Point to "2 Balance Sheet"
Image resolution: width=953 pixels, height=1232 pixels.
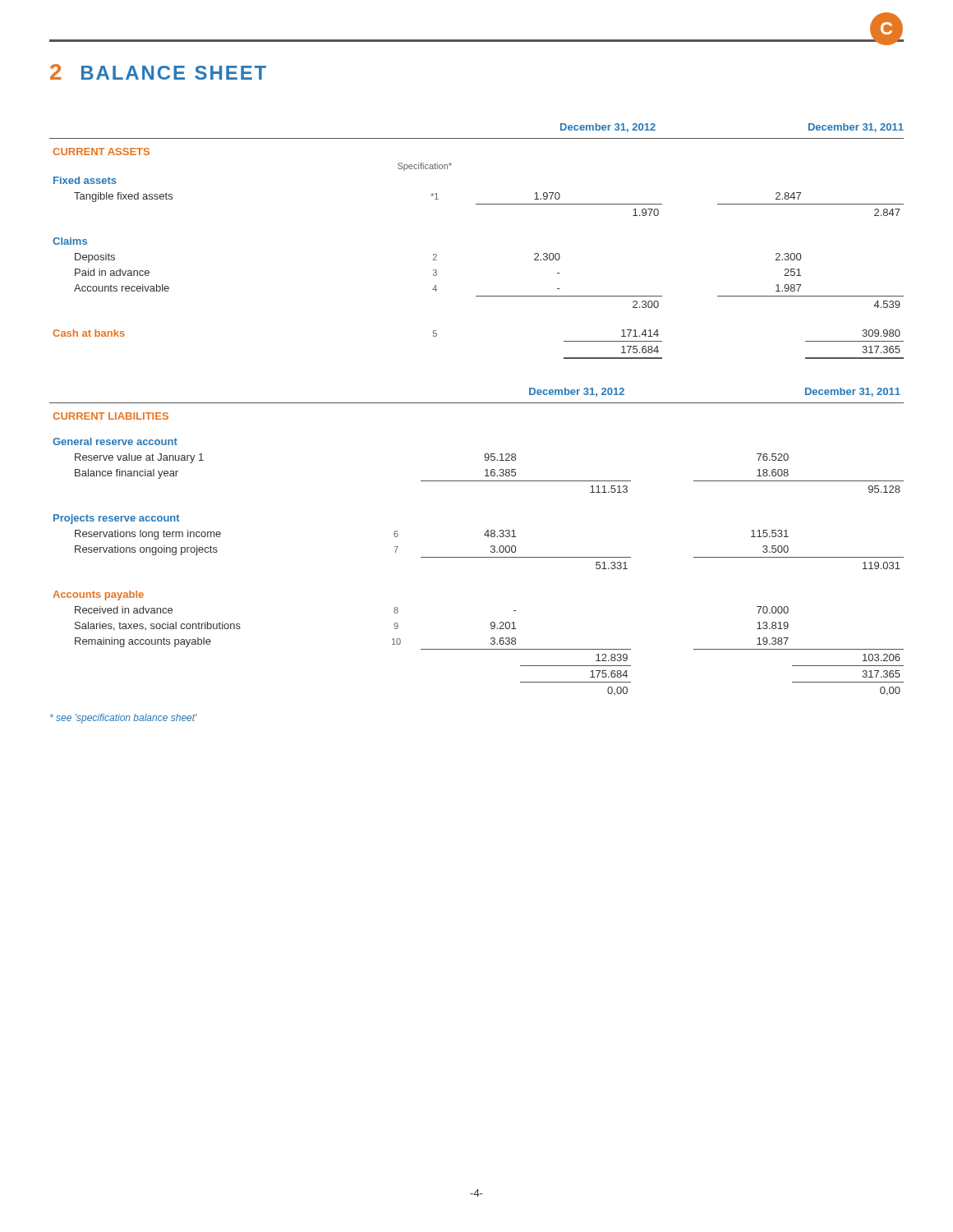click(159, 72)
